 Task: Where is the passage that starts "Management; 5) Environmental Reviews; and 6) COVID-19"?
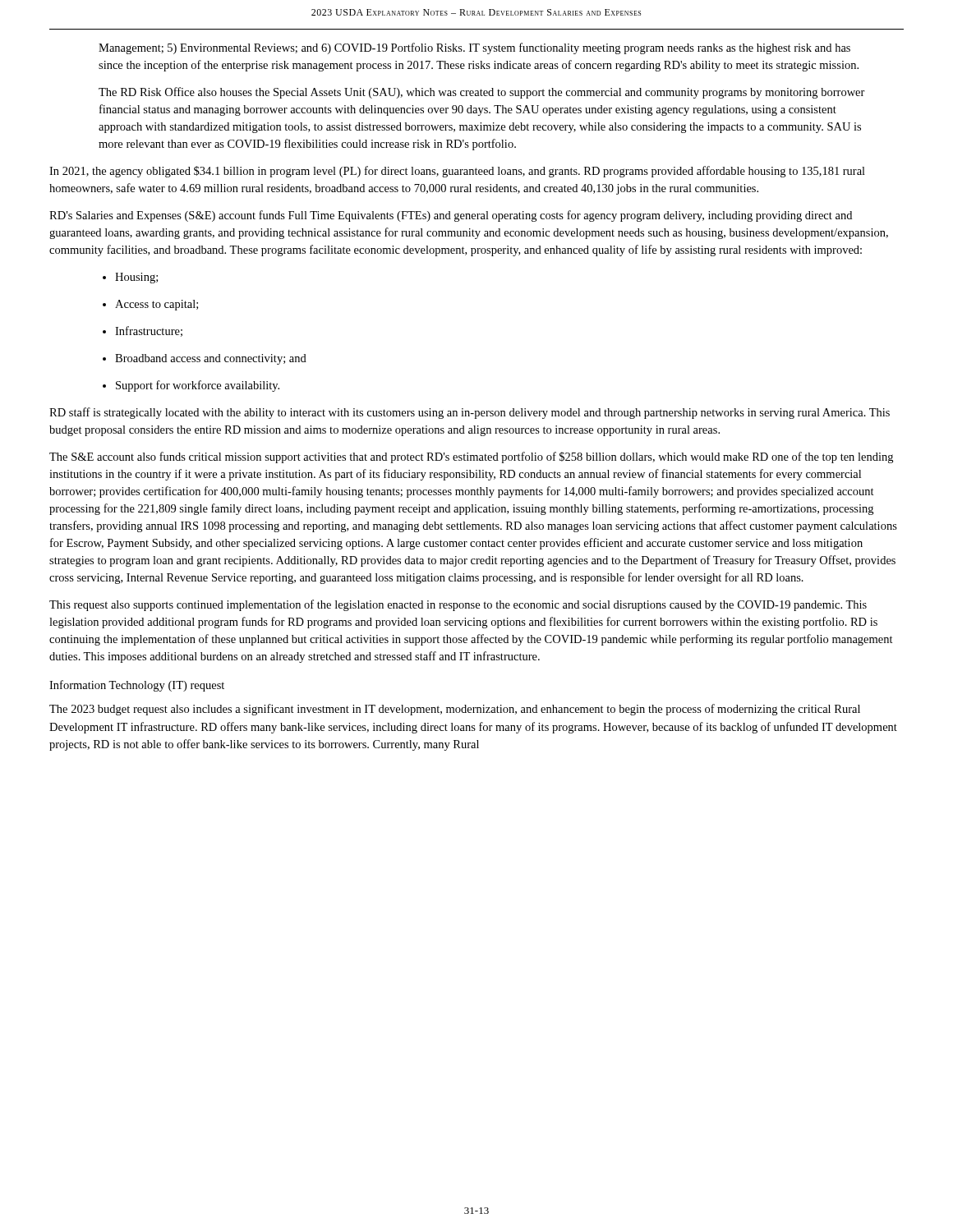tap(485, 57)
